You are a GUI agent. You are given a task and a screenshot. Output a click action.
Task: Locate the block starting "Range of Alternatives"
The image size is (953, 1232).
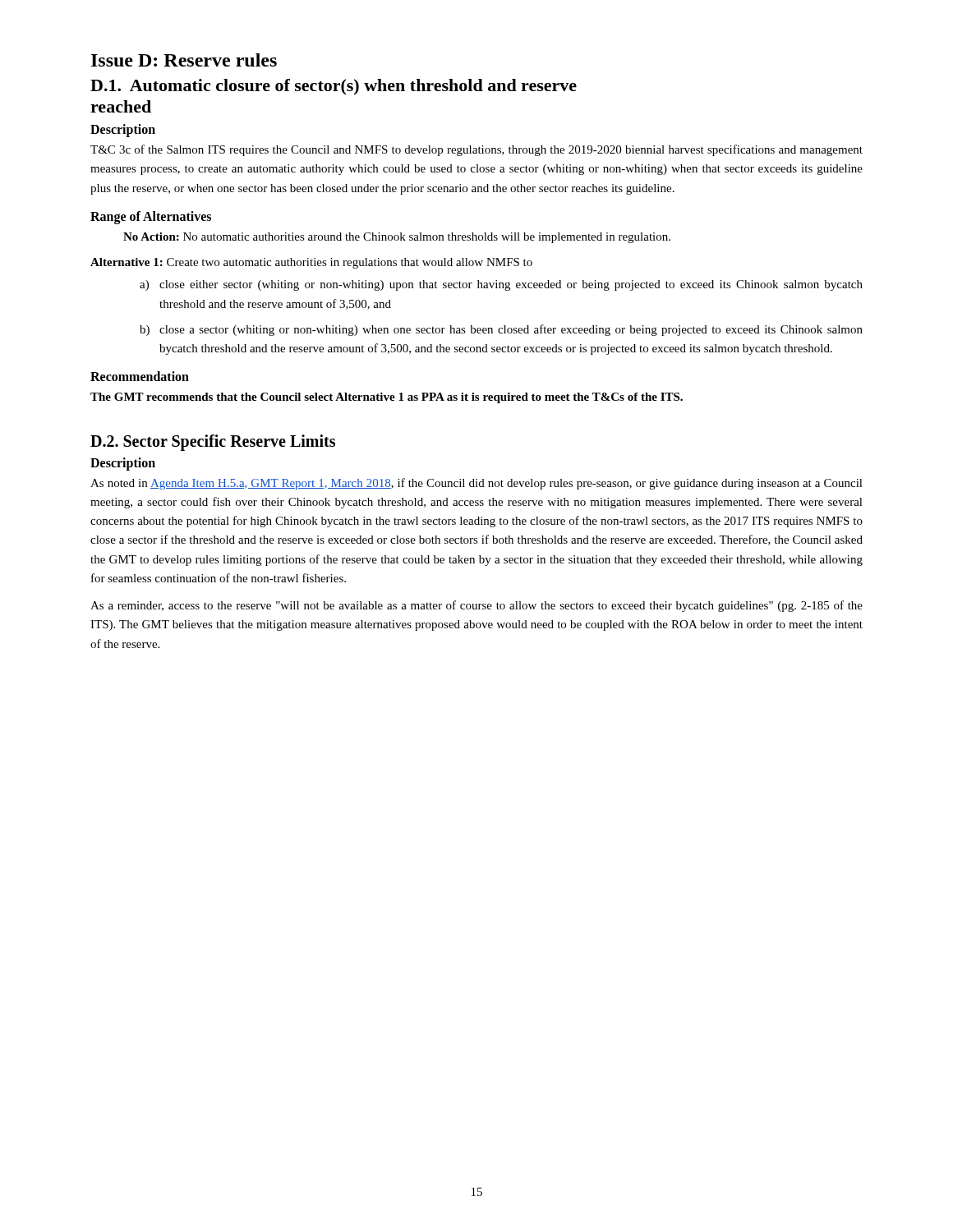point(151,217)
